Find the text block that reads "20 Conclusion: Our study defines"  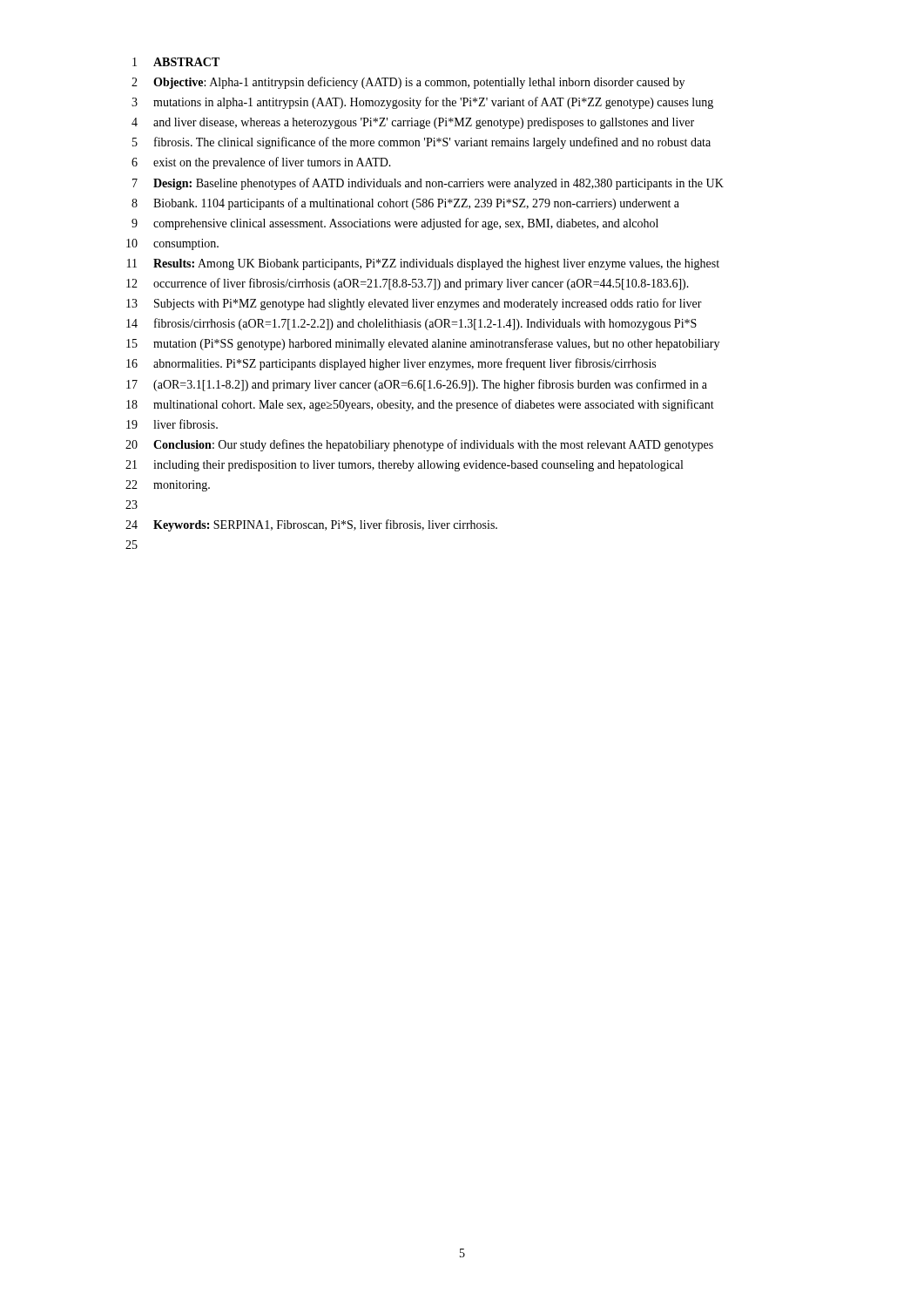(462, 445)
